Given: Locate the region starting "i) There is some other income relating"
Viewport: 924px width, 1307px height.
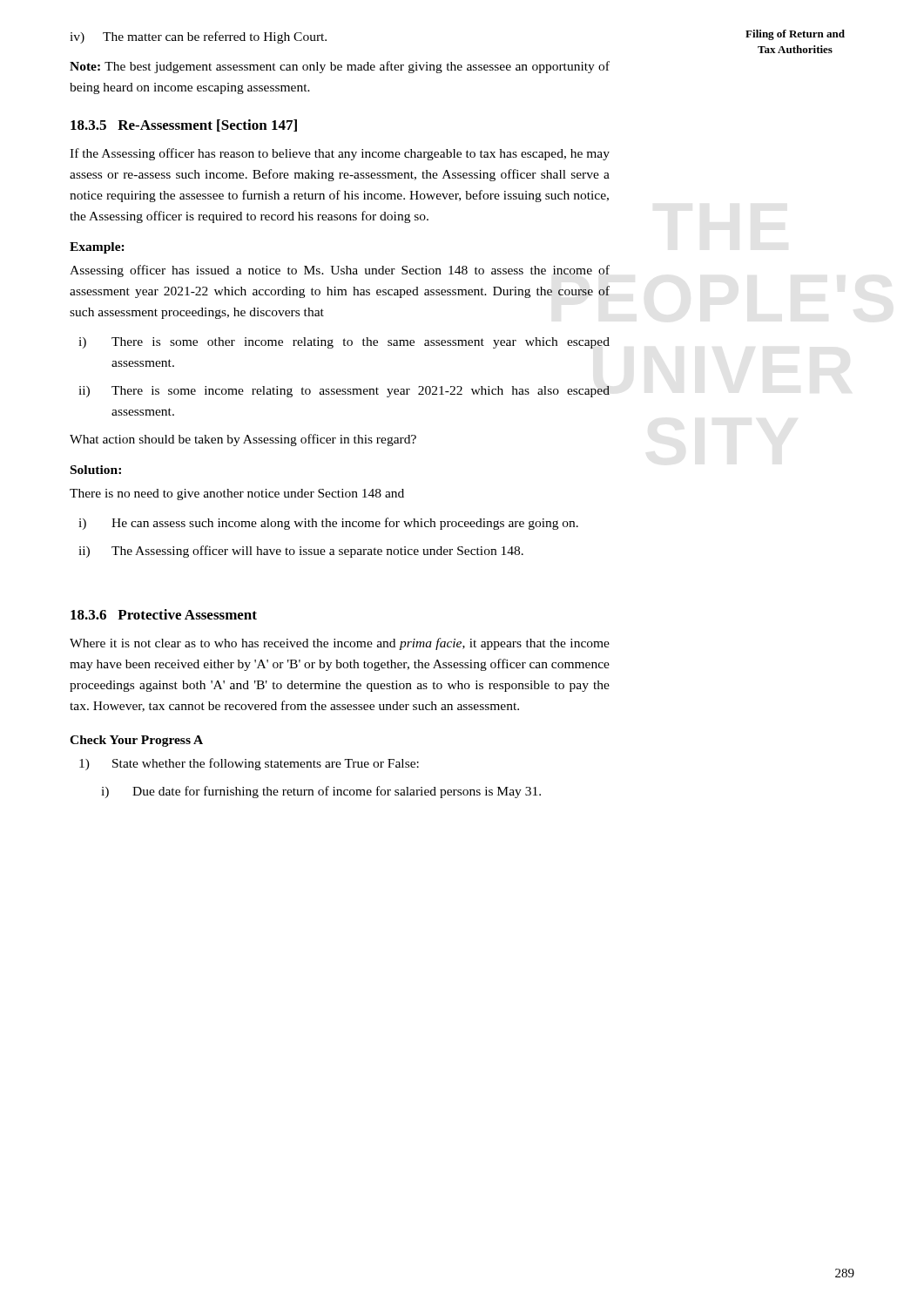Looking at the screenshot, I should [x=340, y=352].
